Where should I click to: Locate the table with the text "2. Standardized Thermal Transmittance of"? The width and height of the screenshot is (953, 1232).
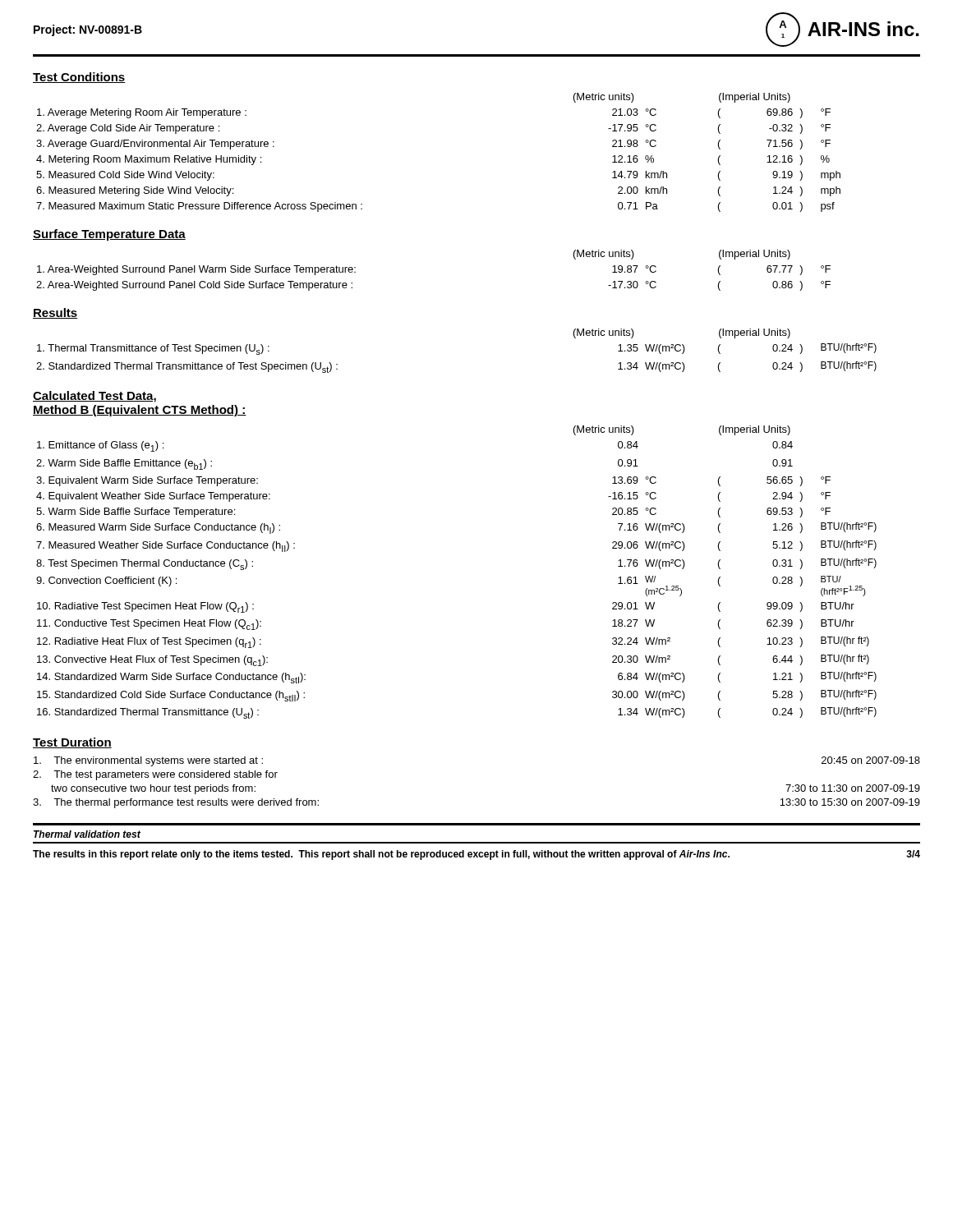click(476, 350)
